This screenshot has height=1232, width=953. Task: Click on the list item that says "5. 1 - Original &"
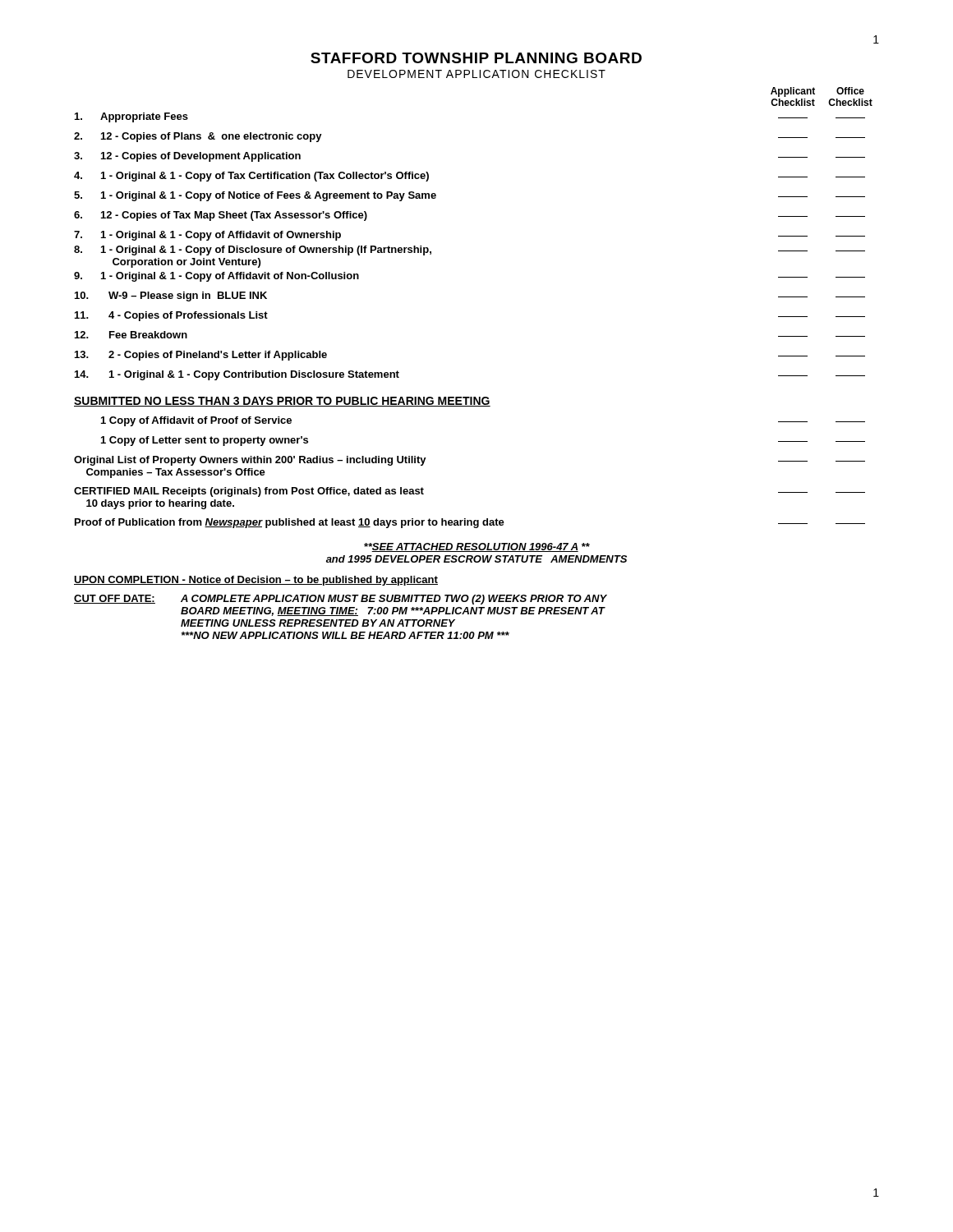[268, 196]
